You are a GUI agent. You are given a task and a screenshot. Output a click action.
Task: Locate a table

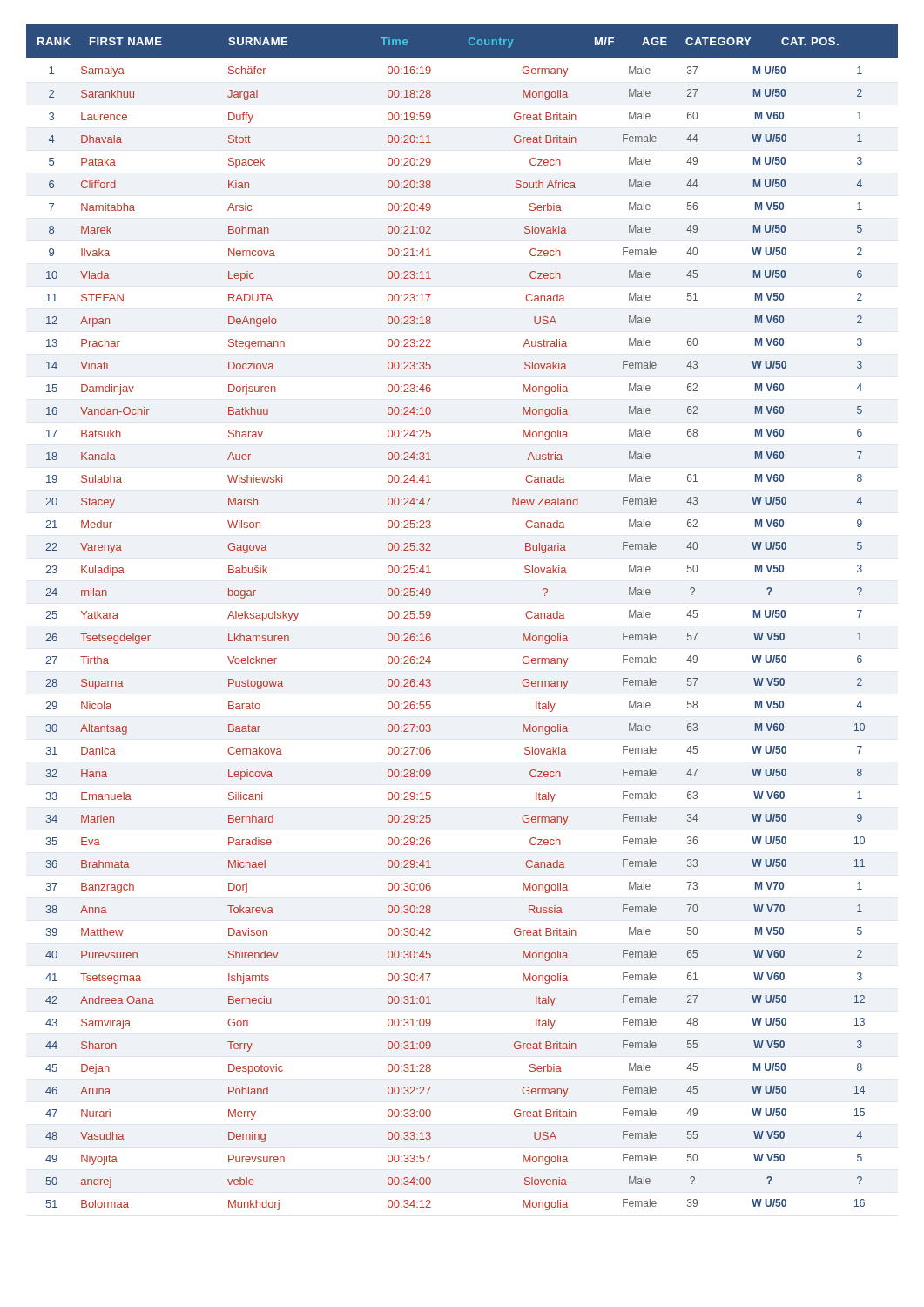tap(462, 637)
